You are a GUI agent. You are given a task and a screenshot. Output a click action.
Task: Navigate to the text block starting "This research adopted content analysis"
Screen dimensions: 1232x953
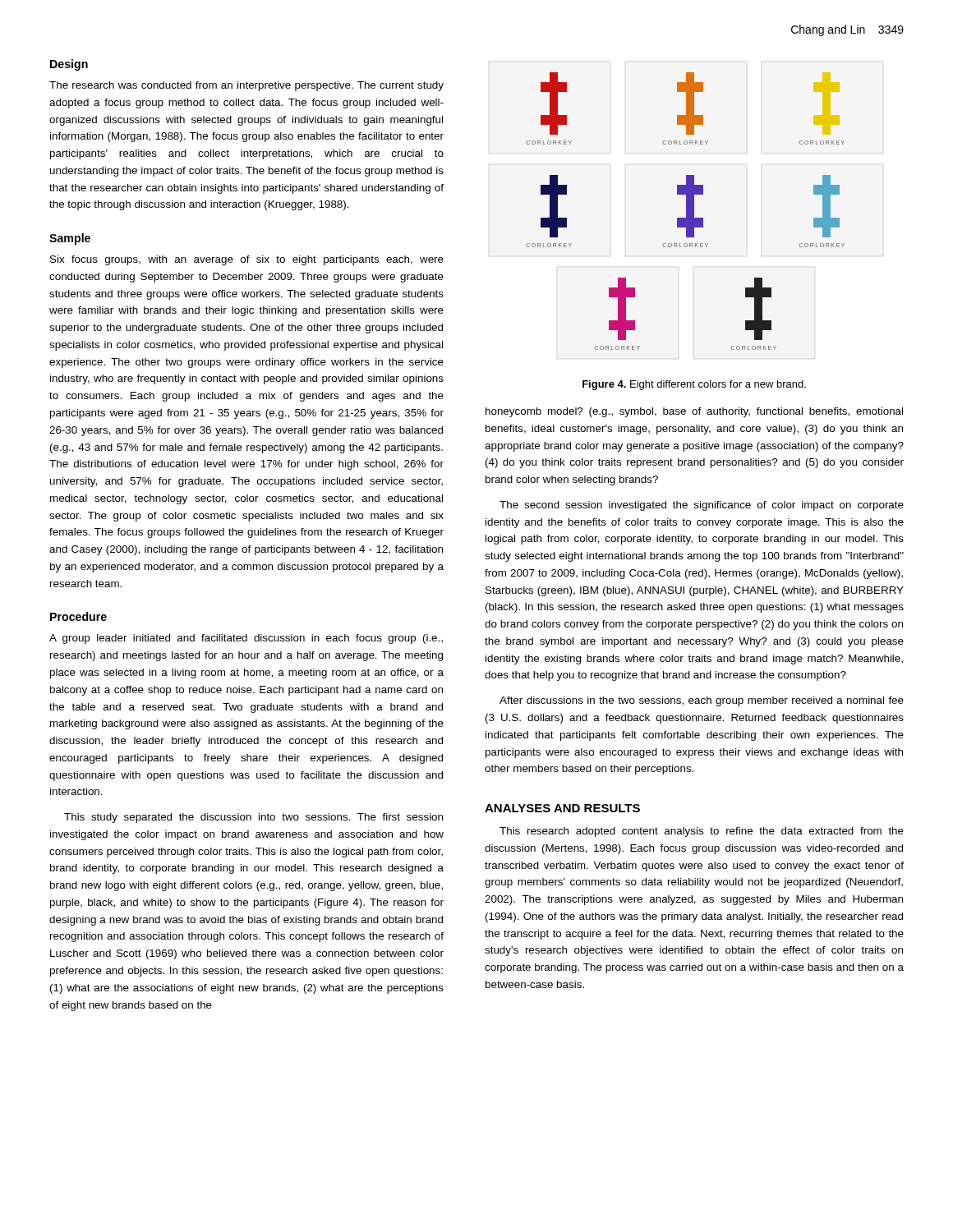tap(694, 908)
